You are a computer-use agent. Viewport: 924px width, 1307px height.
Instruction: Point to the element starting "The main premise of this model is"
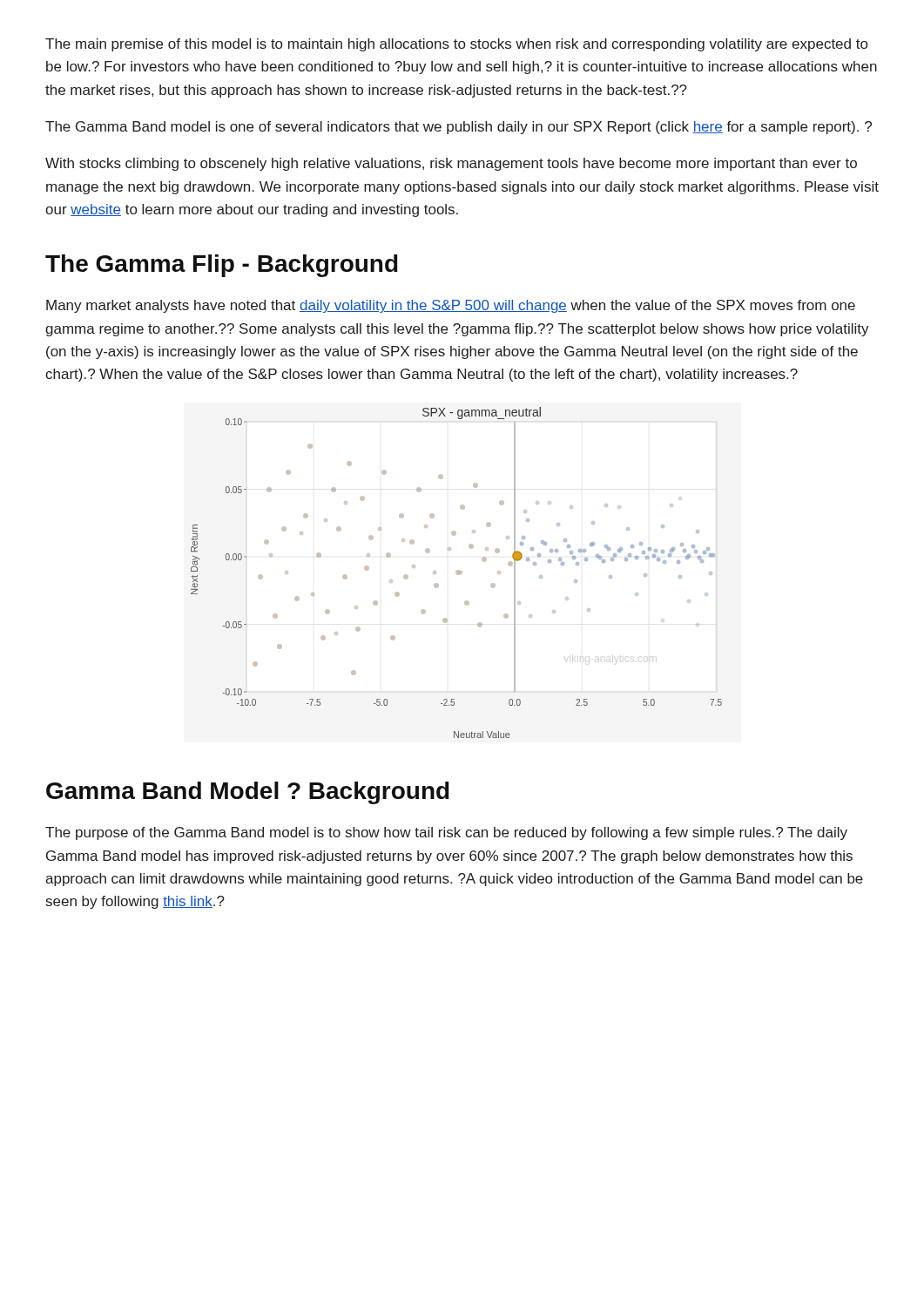[461, 67]
